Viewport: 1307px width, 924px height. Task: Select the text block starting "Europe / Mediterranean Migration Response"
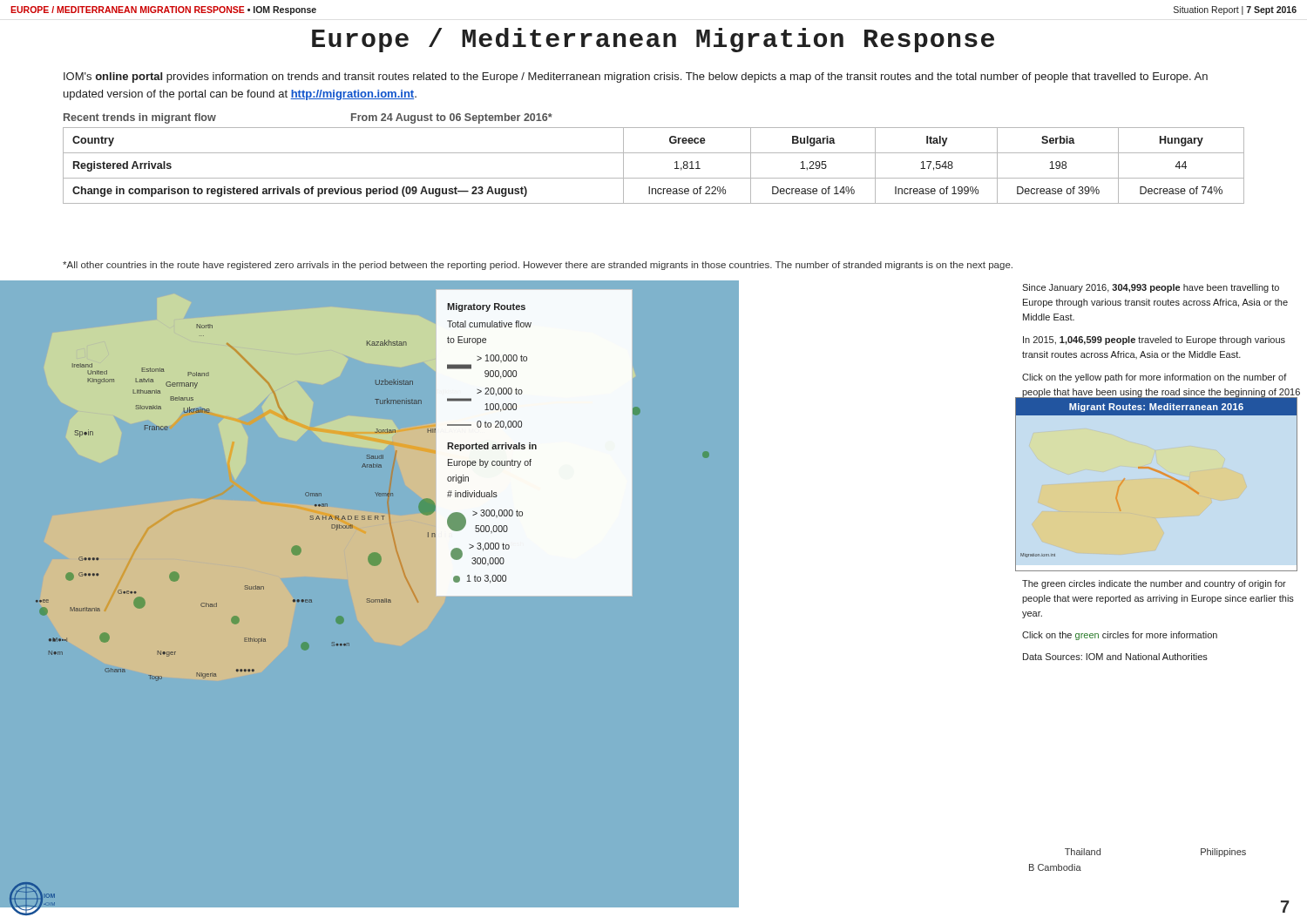coord(654,40)
